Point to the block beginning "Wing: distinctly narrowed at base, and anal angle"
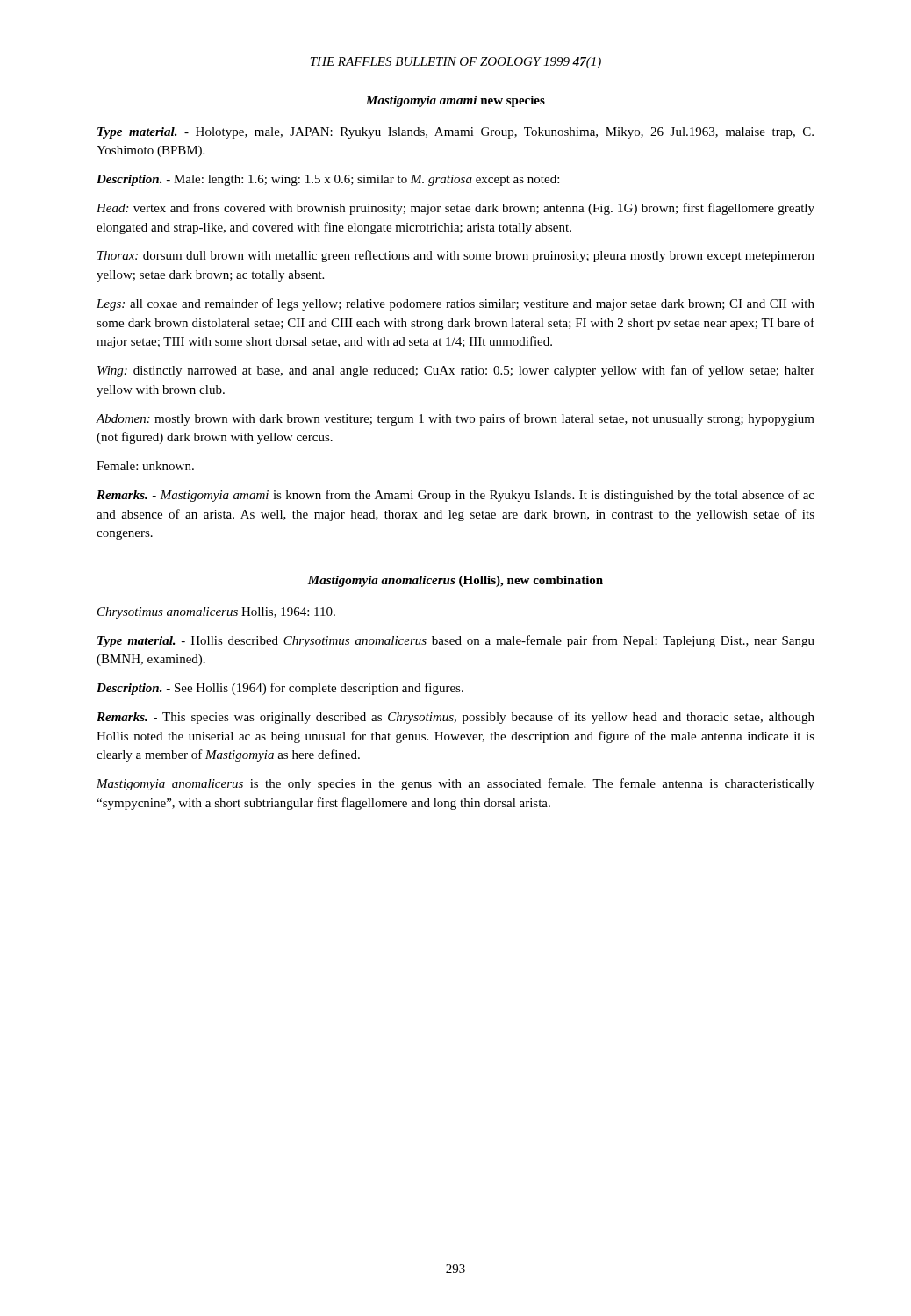The height and width of the screenshot is (1316, 911). pyautogui.click(x=456, y=380)
